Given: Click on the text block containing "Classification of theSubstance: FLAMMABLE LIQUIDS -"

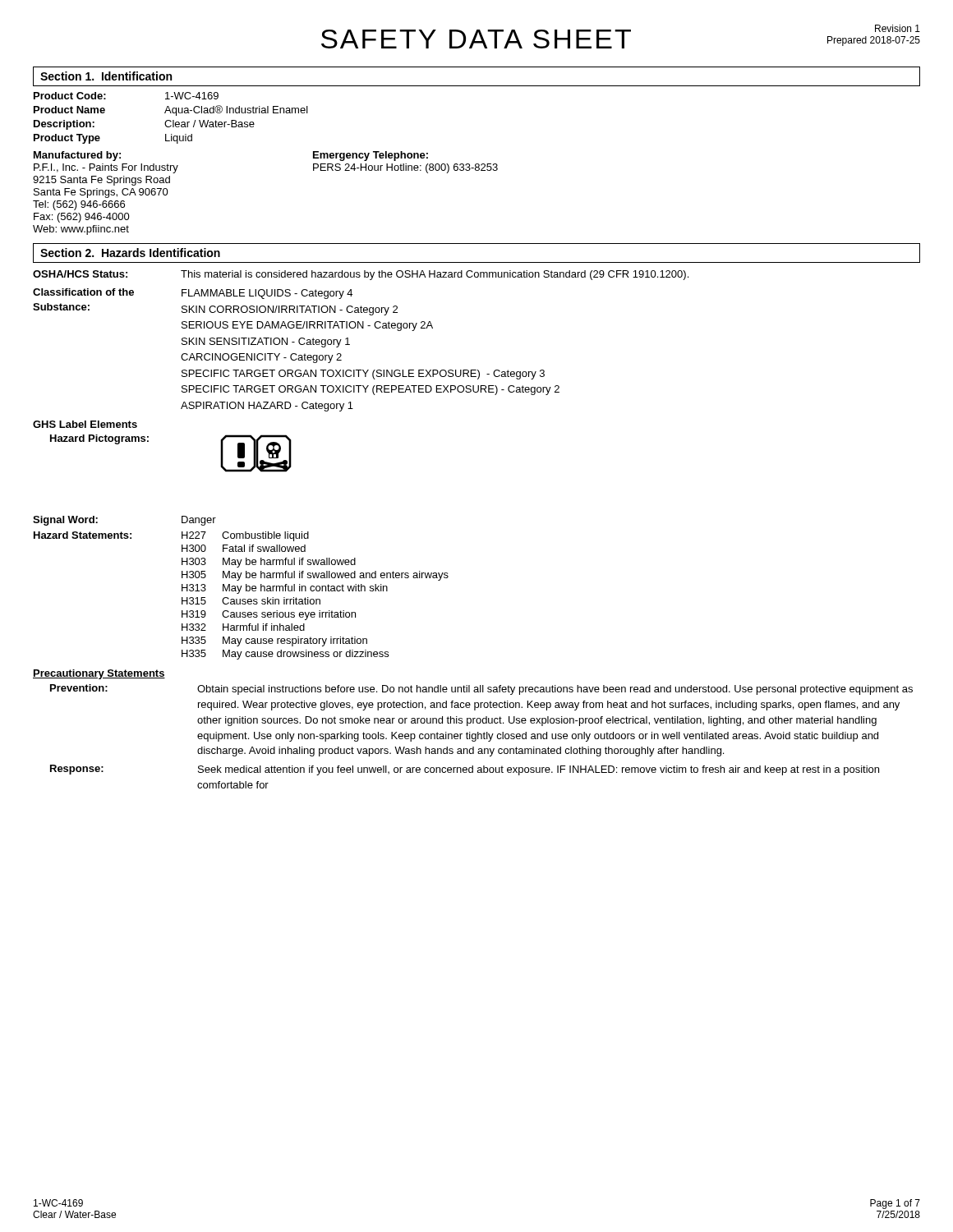Looking at the screenshot, I should click(x=193, y=294).
